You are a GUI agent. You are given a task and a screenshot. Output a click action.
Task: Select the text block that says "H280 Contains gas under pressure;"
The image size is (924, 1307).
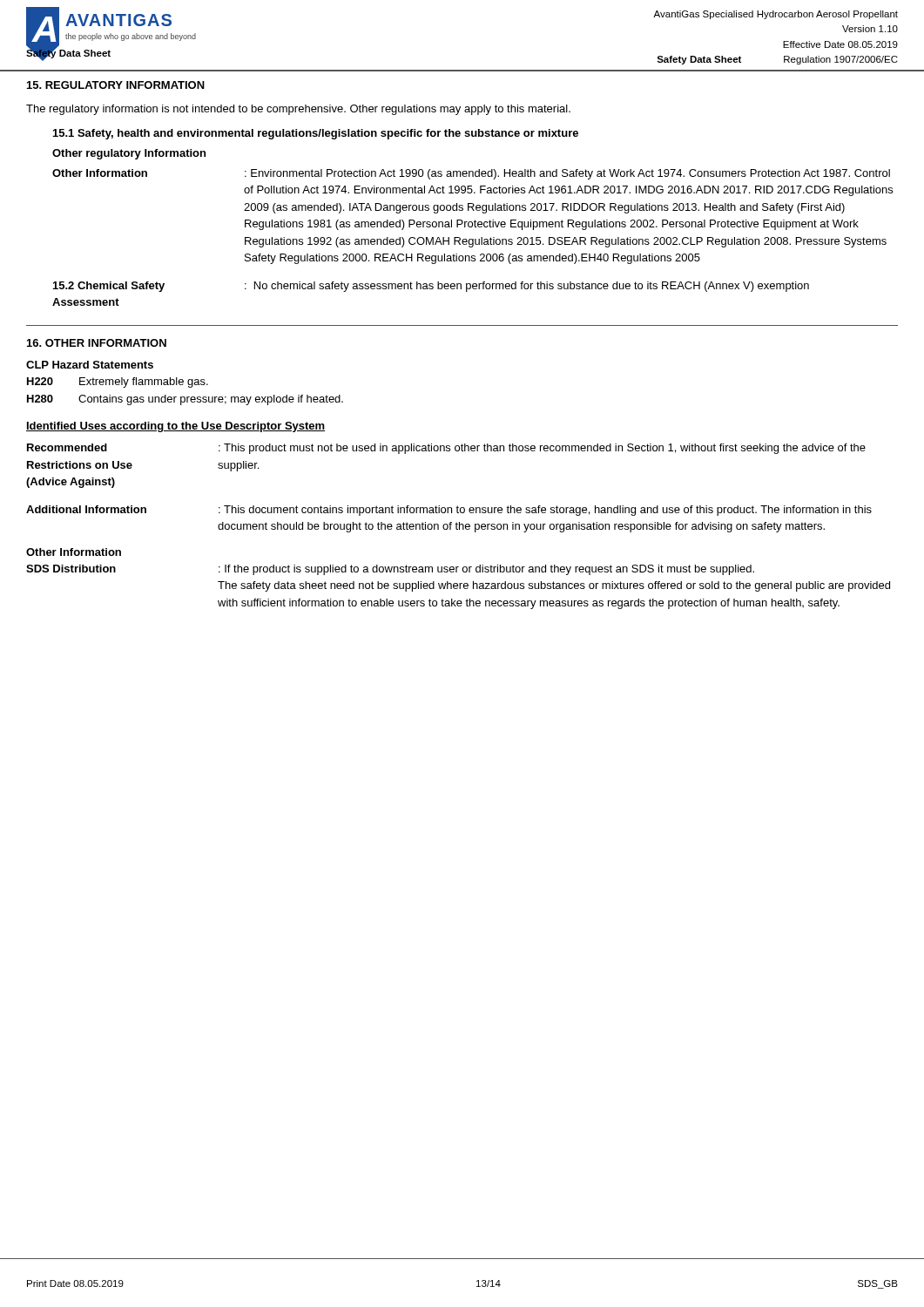(x=185, y=400)
